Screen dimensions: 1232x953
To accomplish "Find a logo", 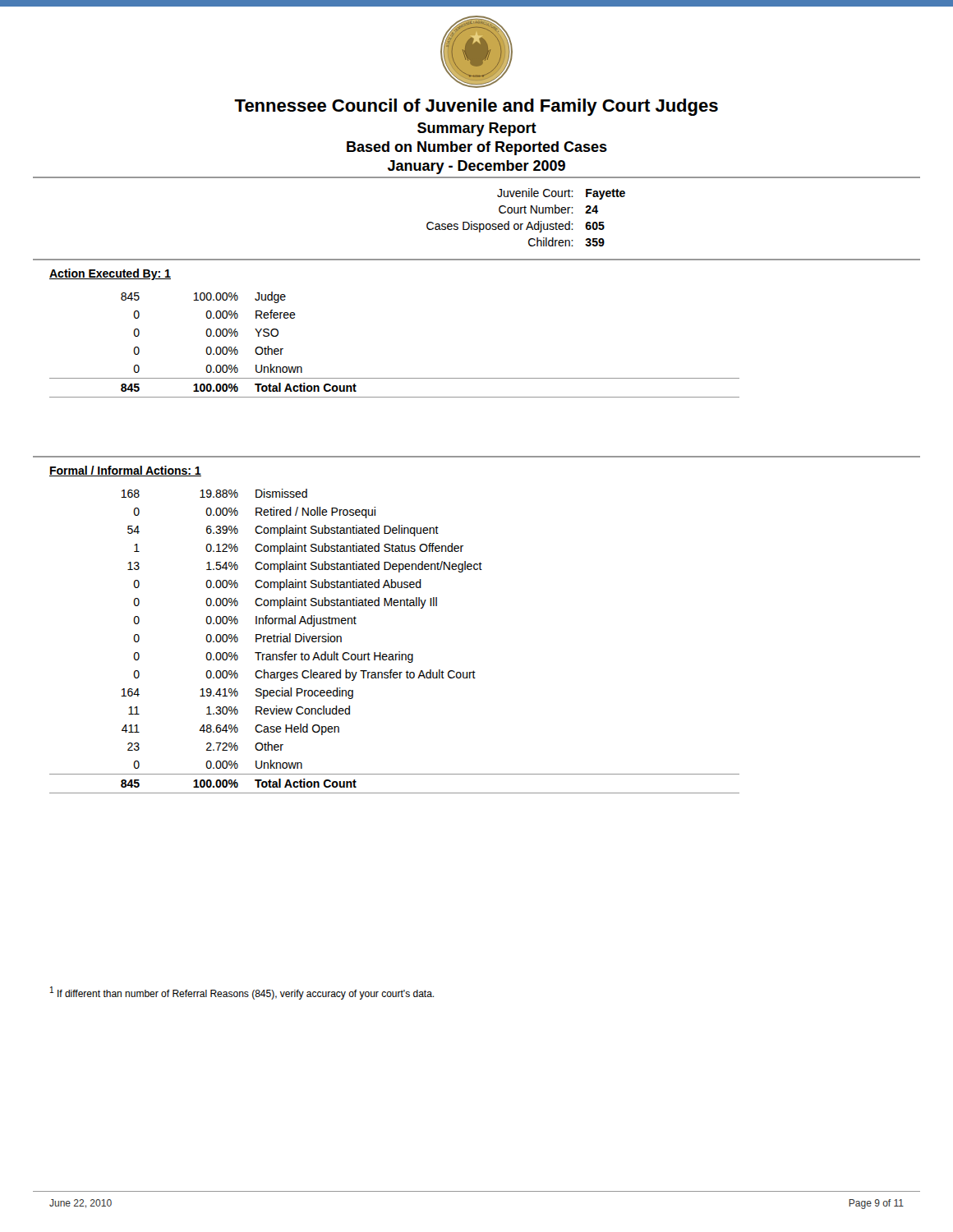I will click(x=476, y=52).
